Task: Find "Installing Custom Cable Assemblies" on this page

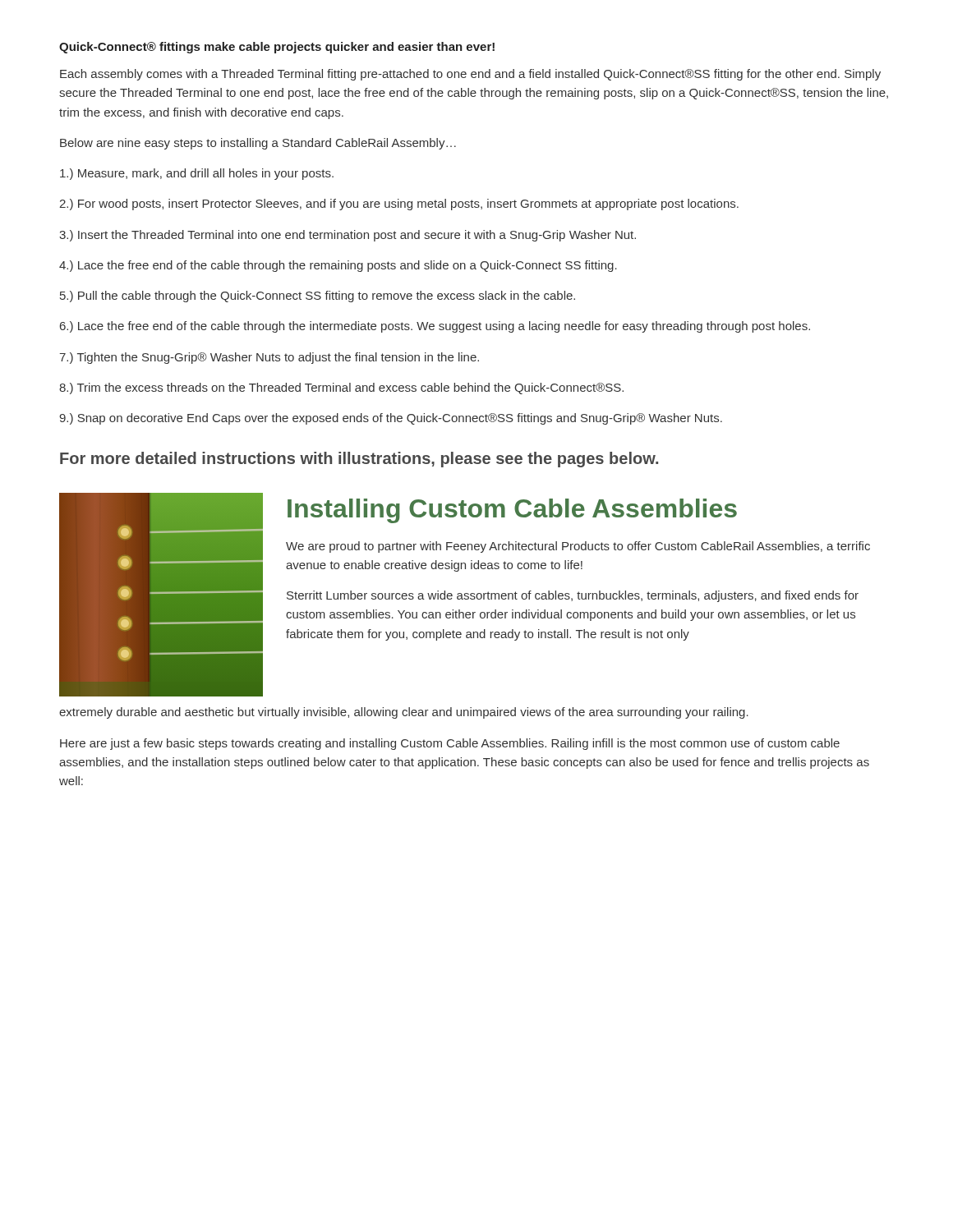Action: tap(512, 509)
